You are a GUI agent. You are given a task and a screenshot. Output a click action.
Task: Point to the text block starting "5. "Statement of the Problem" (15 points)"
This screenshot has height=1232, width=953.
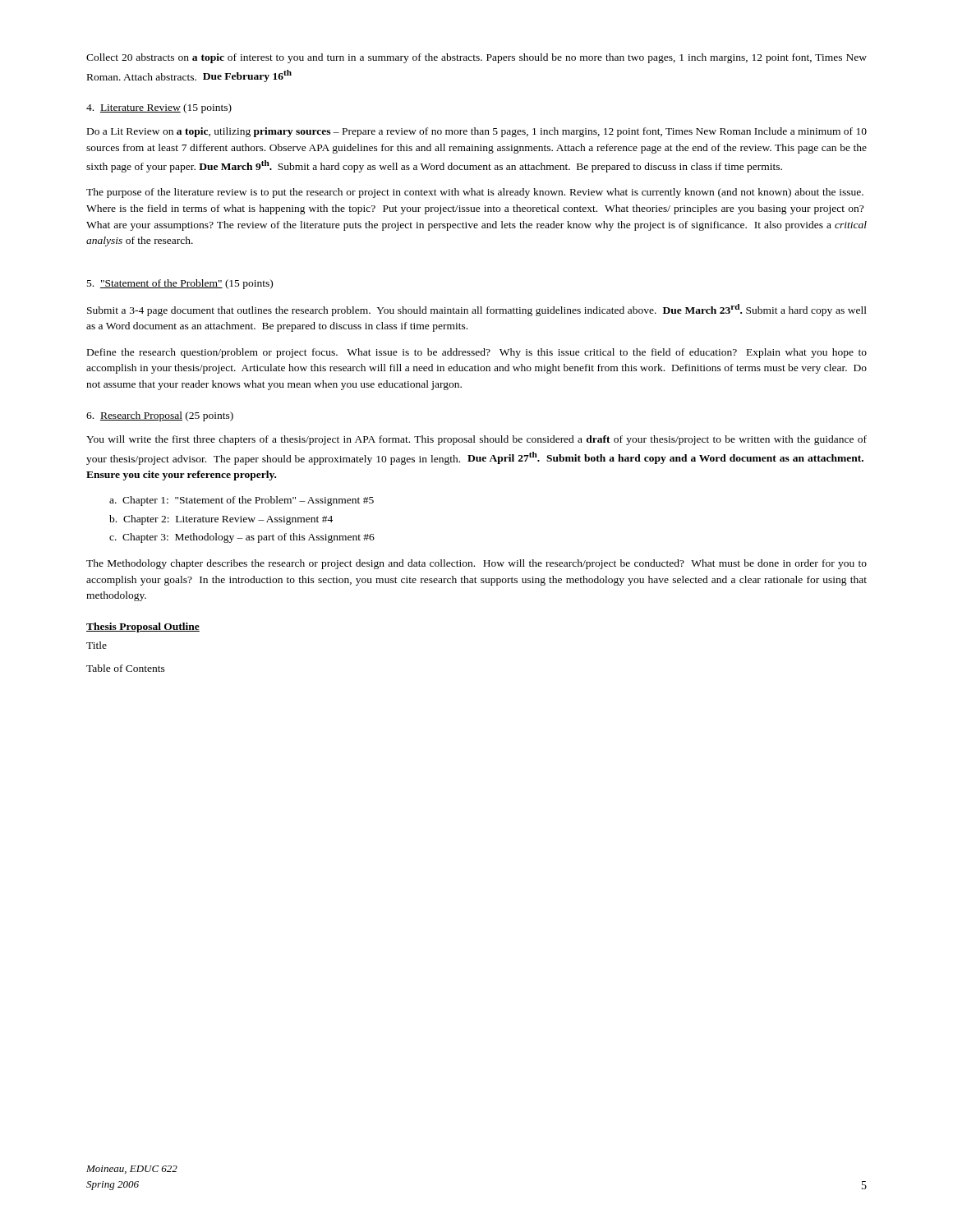[x=180, y=283]
